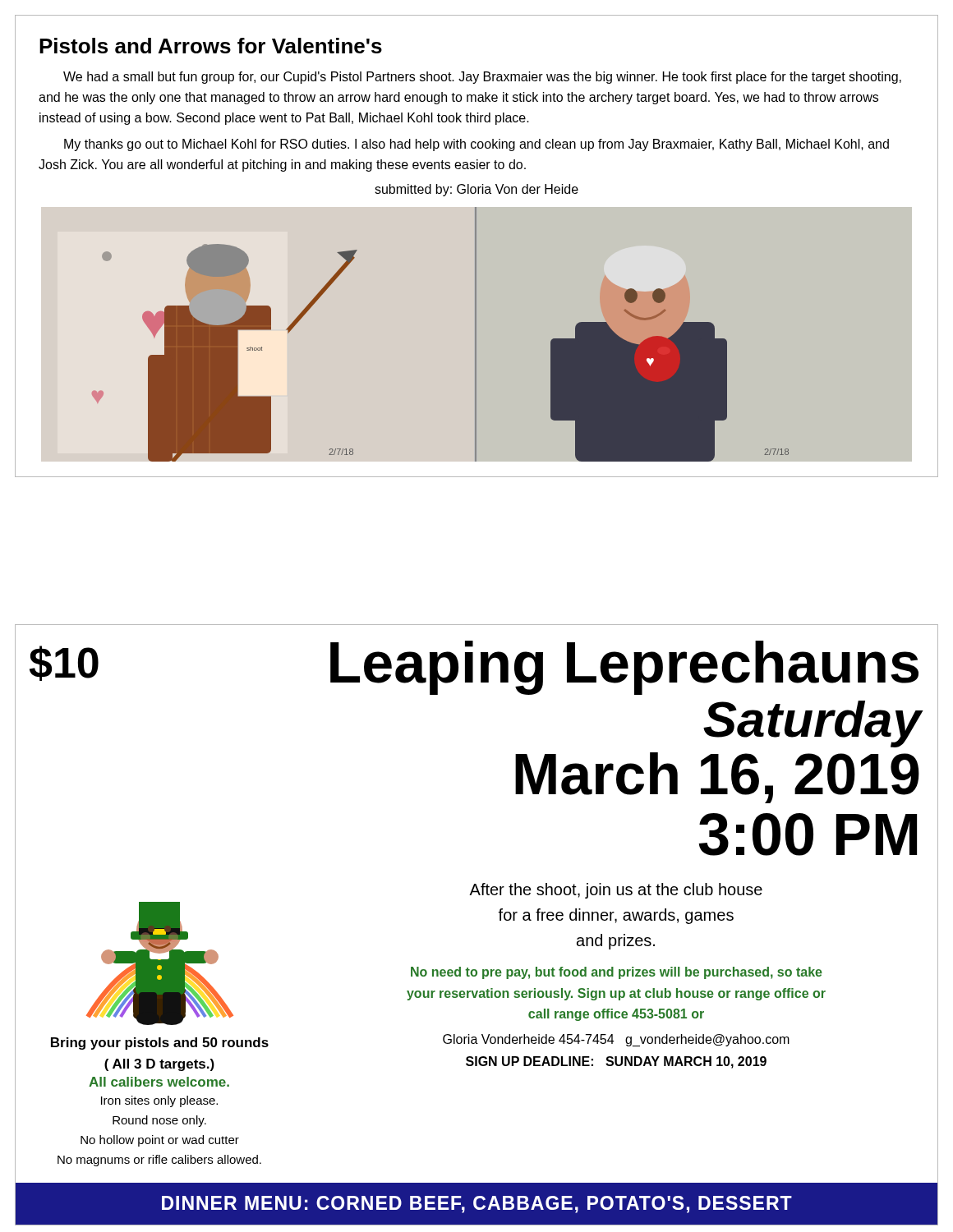
Task: Find the text starting "No need to pre pay, but"
Action: [x=616, y=993]
